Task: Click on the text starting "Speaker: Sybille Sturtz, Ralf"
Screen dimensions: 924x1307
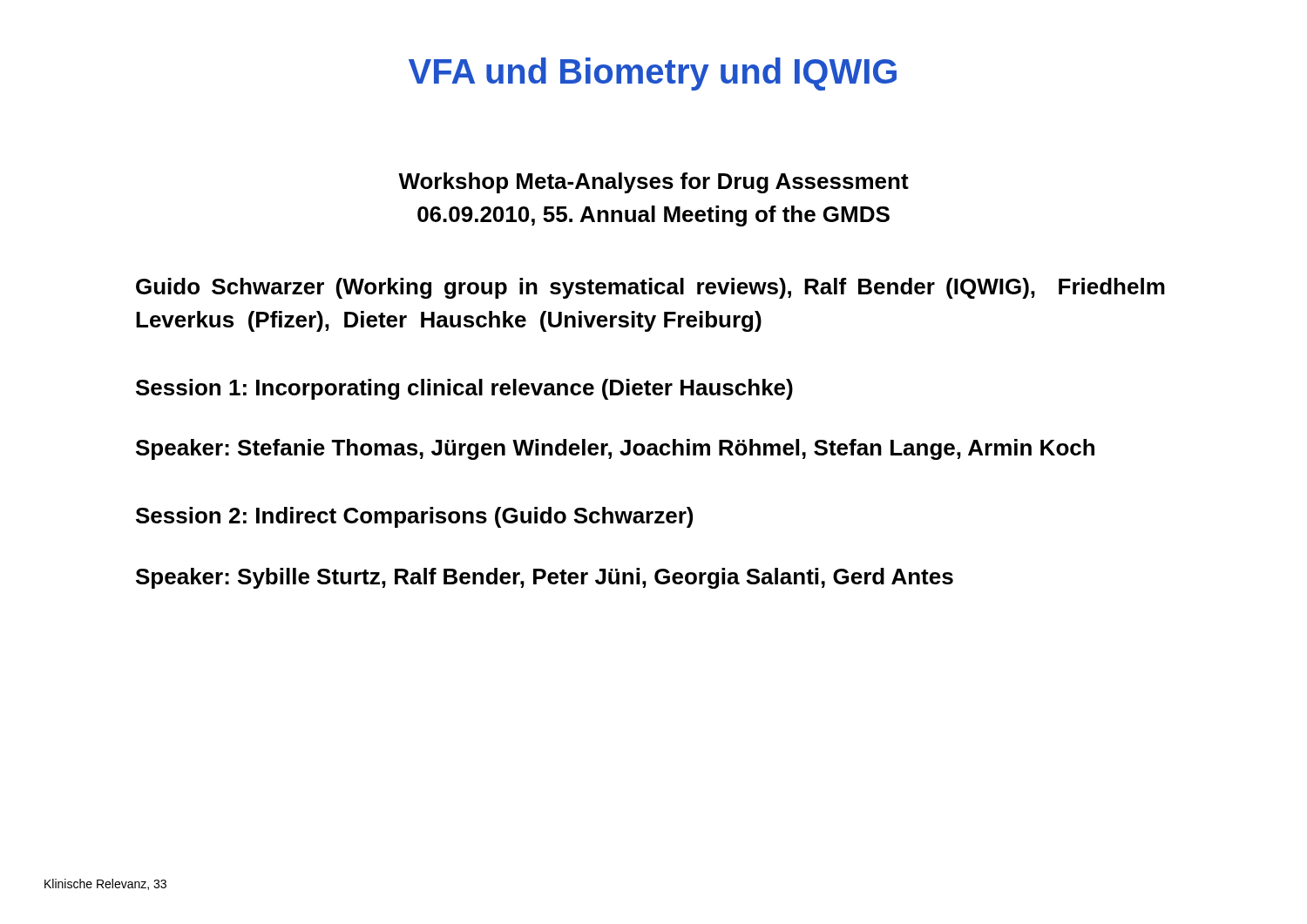Action: coord(544,576)
